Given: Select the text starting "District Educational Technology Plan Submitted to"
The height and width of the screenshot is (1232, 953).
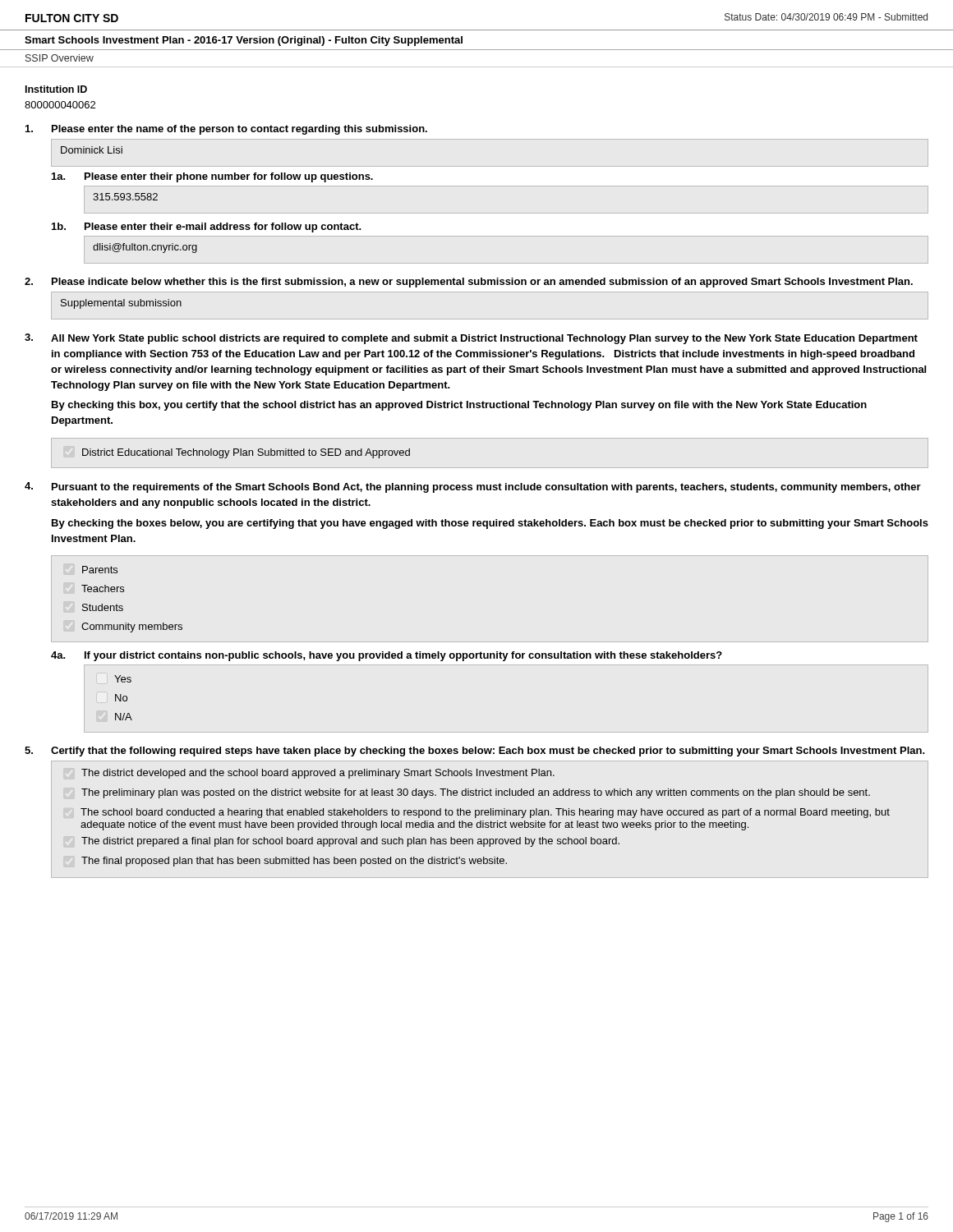Looking at the screenshot, I should pos(246,452).
